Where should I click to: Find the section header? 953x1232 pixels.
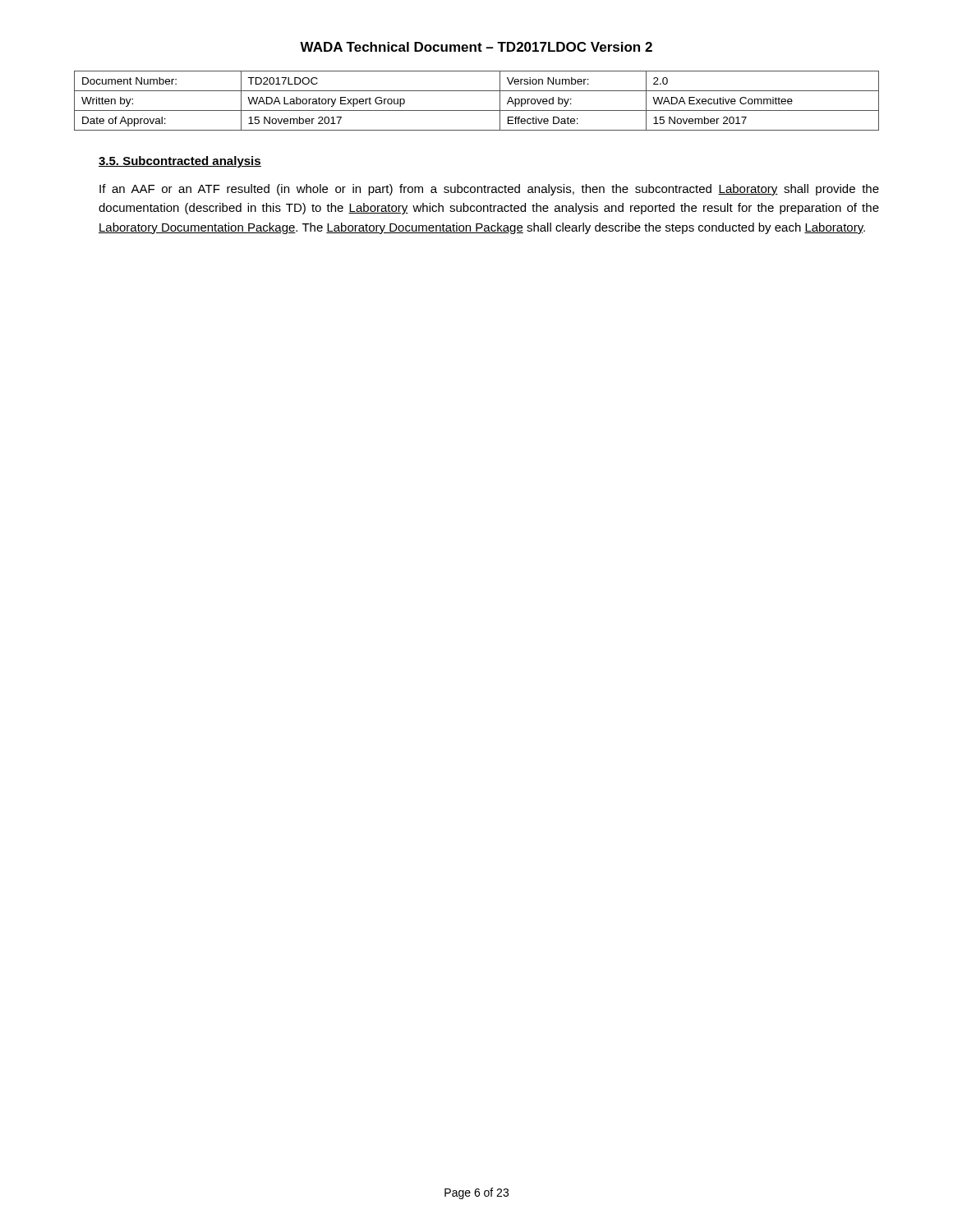pyautogui.click(x=180, y=161)
